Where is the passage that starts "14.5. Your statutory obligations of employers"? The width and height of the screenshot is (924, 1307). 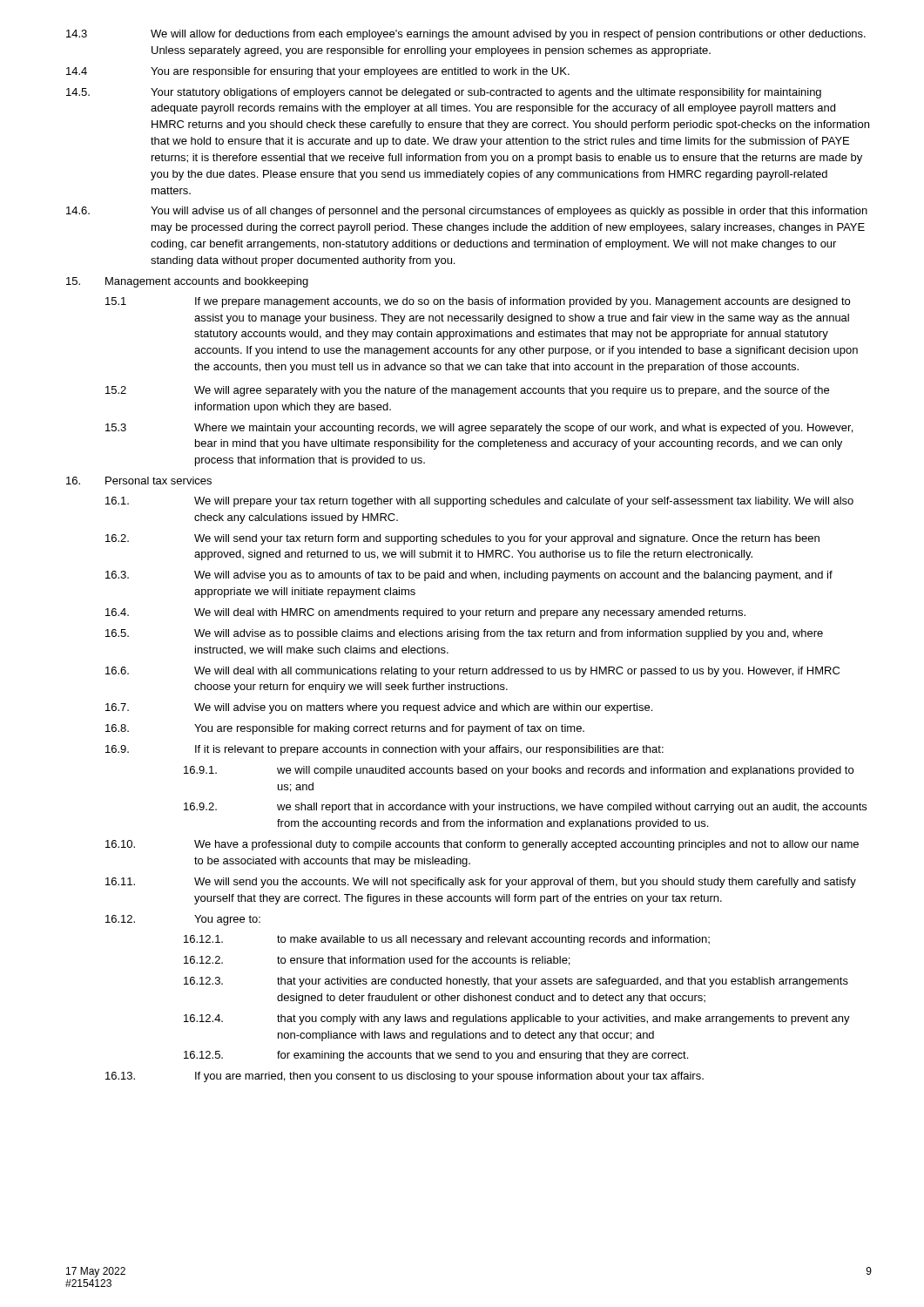pos(469,142)
